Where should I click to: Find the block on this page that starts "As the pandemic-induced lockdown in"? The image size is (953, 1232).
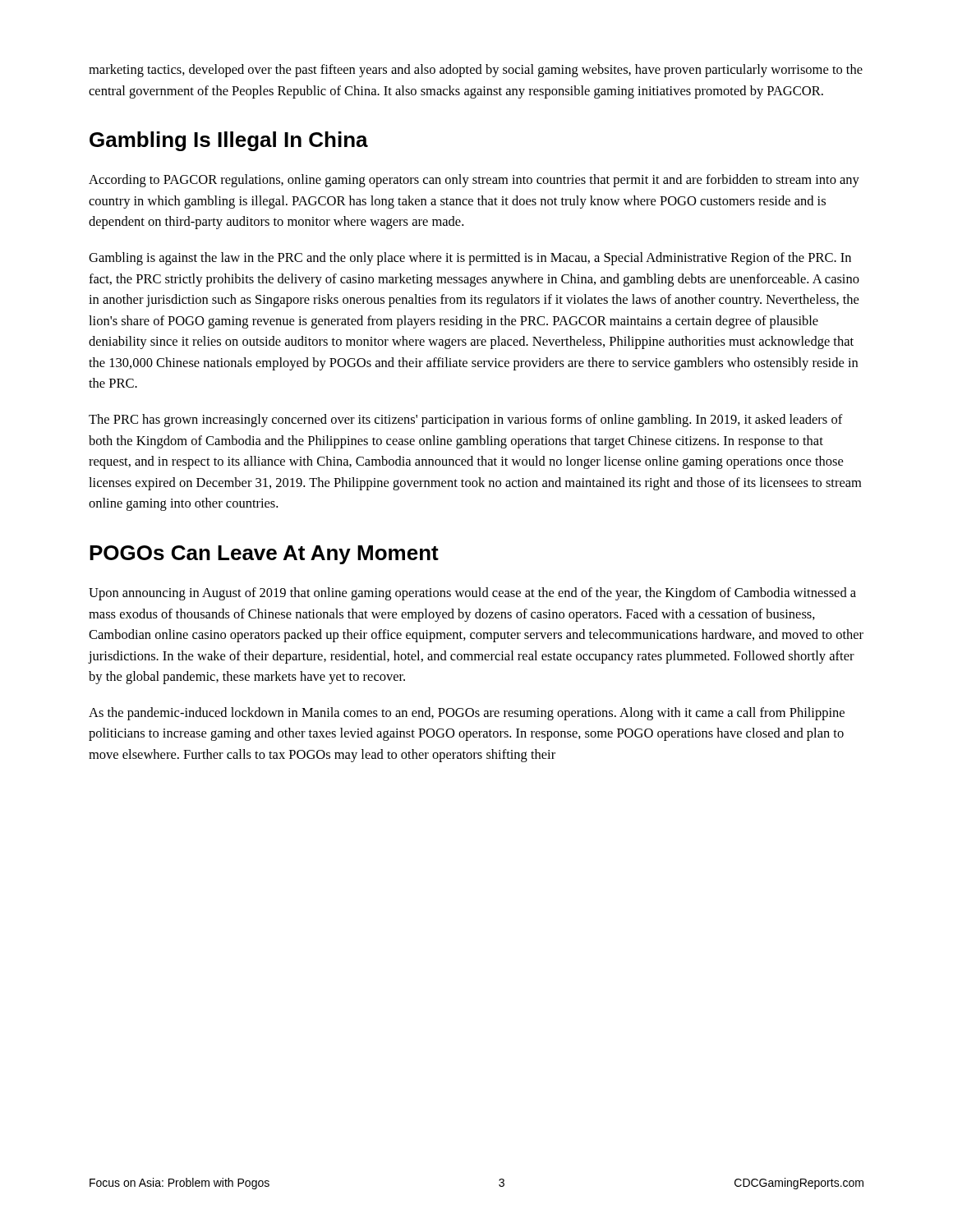pyautogui.click(x=467, y=733)
